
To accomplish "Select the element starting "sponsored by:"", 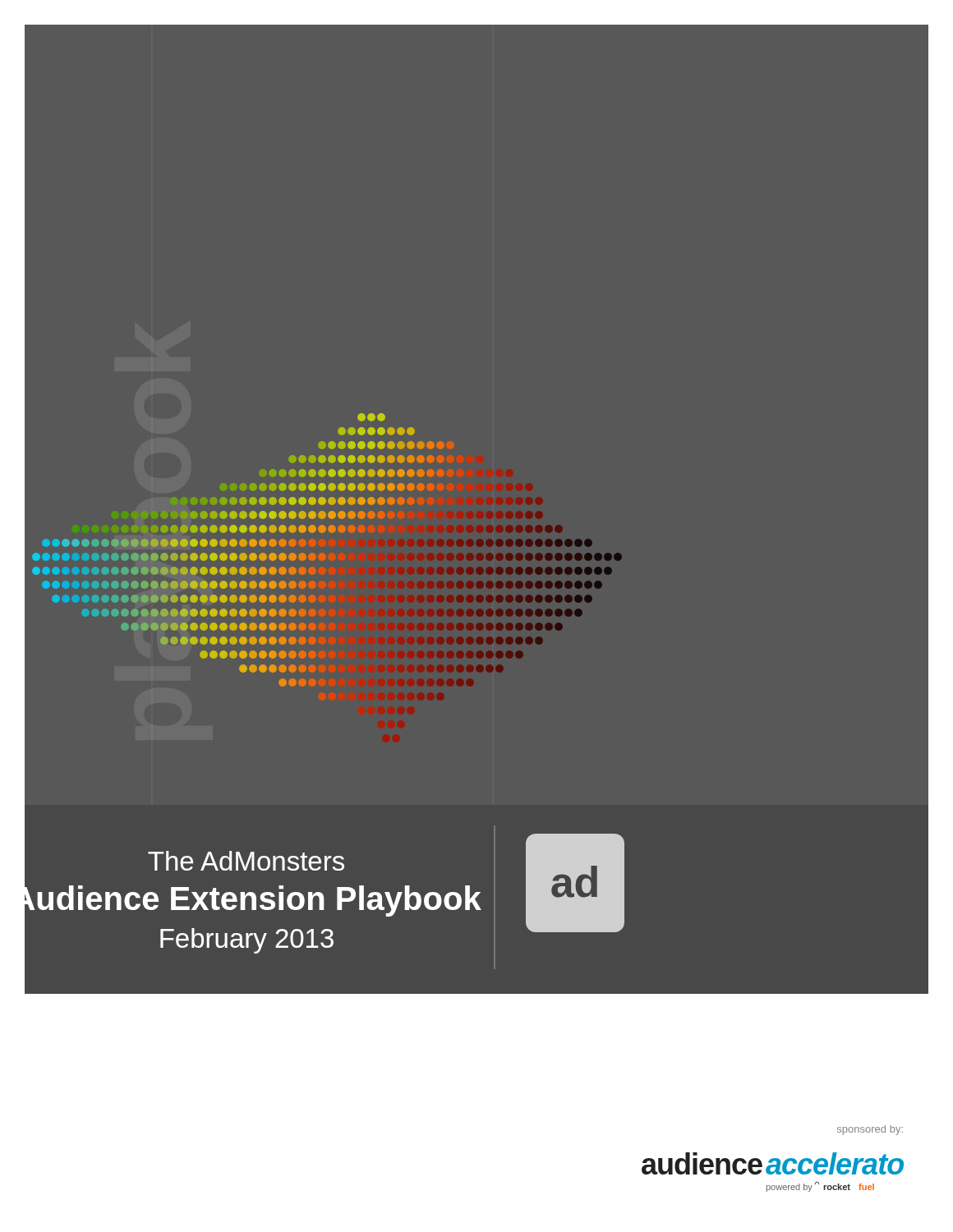I will click(870, 1129).
